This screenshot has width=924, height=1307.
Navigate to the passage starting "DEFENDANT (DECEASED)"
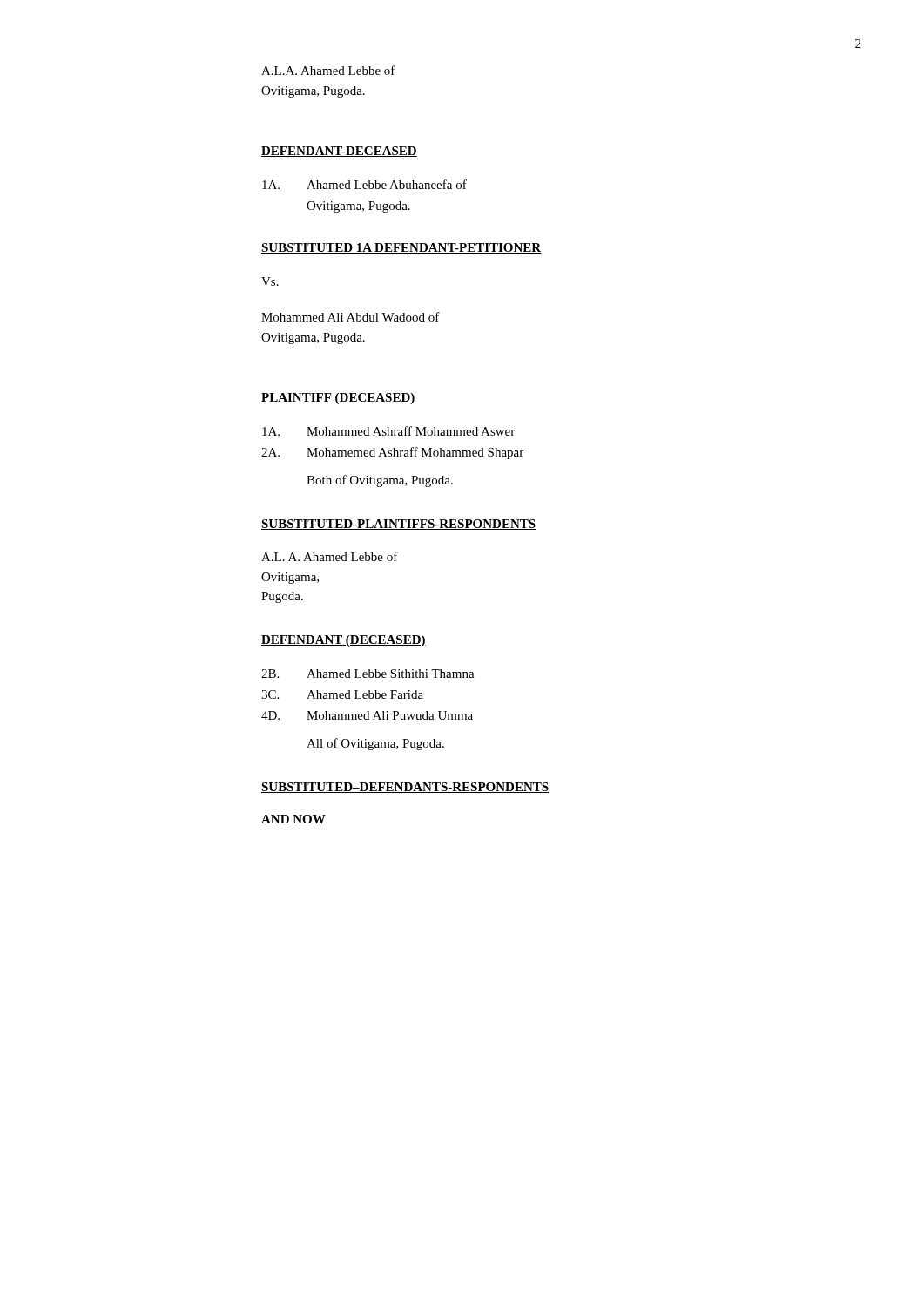[343, 639]
